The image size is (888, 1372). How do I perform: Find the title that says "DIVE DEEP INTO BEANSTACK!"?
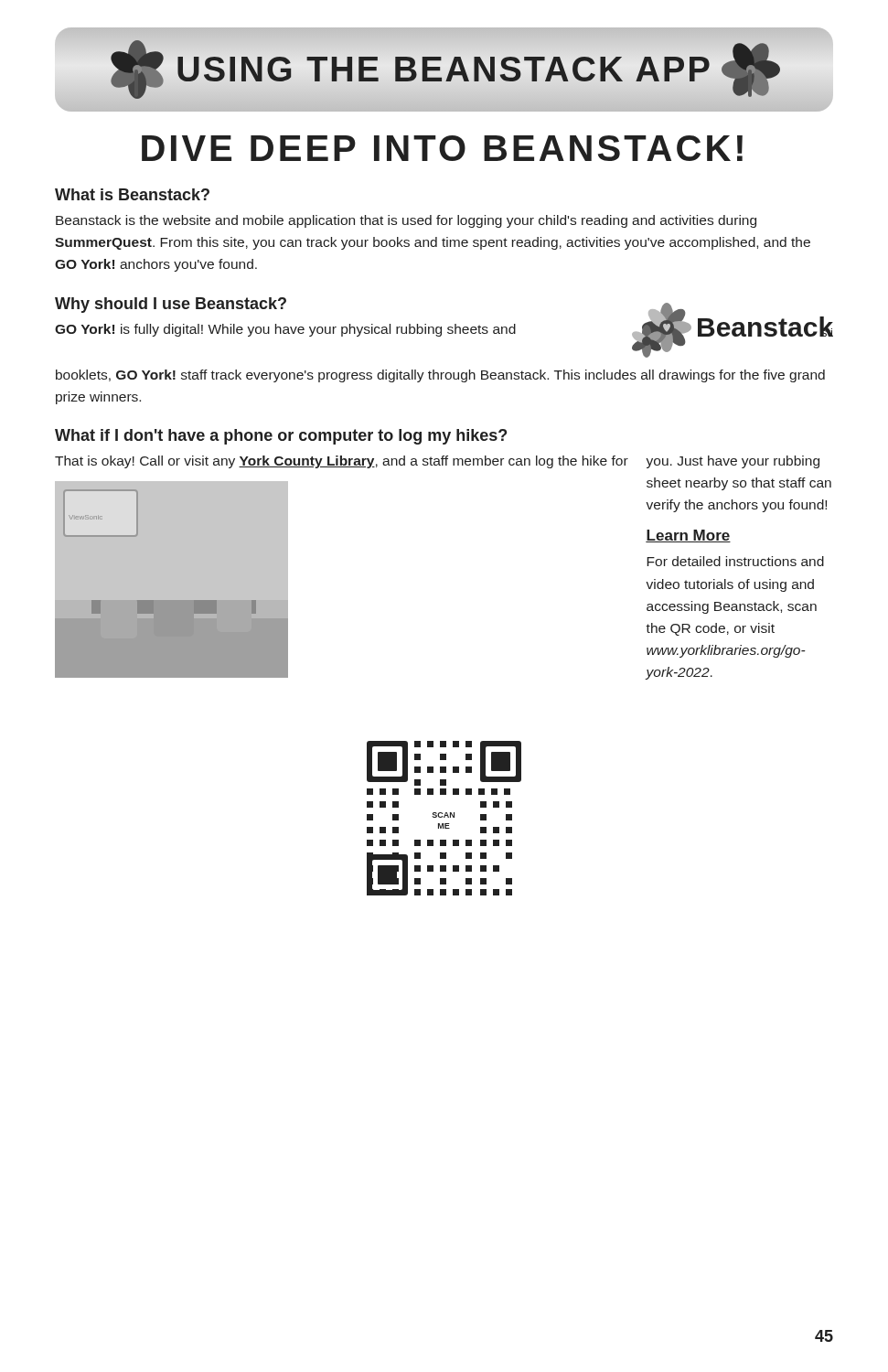[444, 148]
